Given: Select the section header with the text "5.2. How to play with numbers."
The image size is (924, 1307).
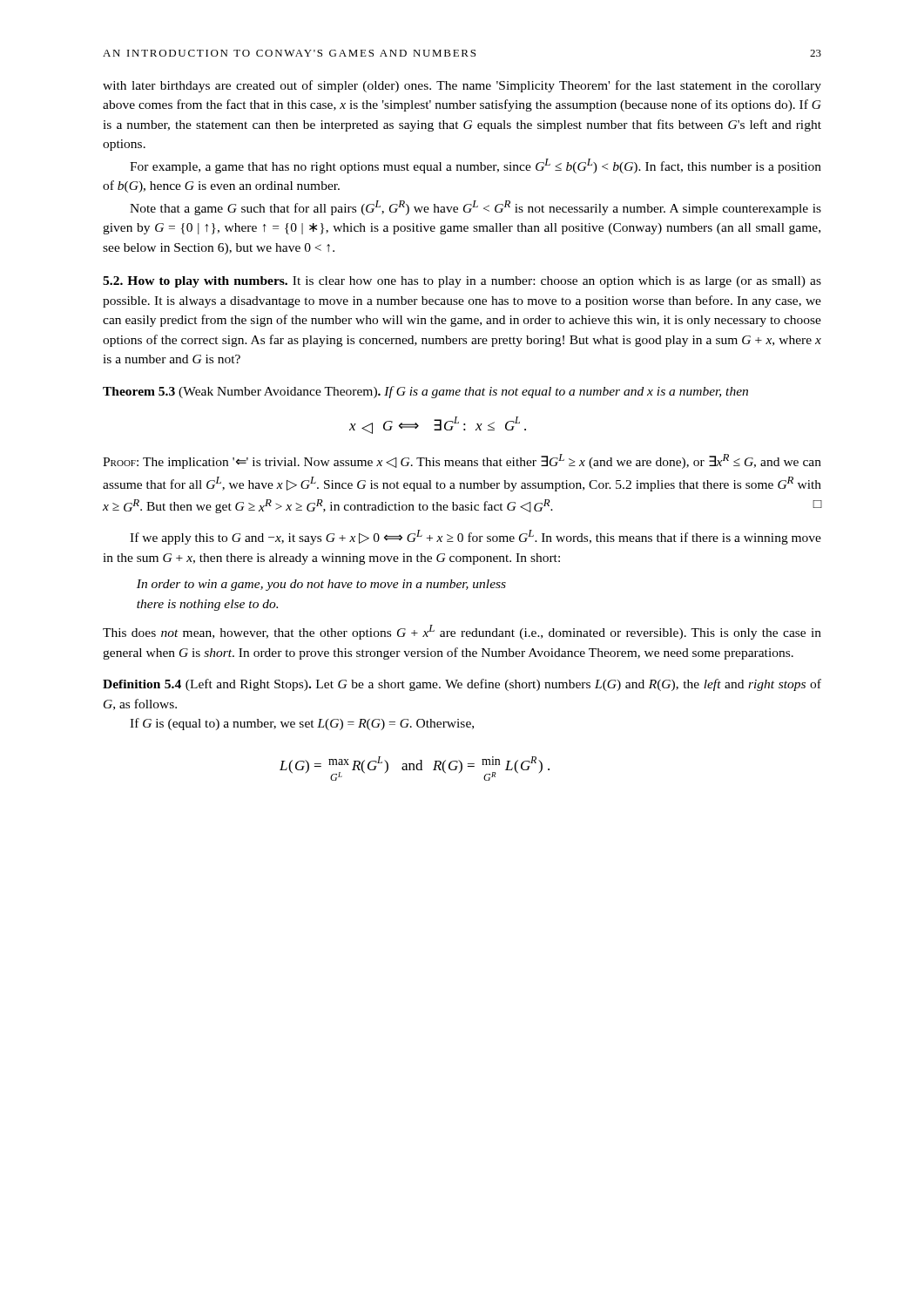Looking at the screenshot, I should pos(462,320).
